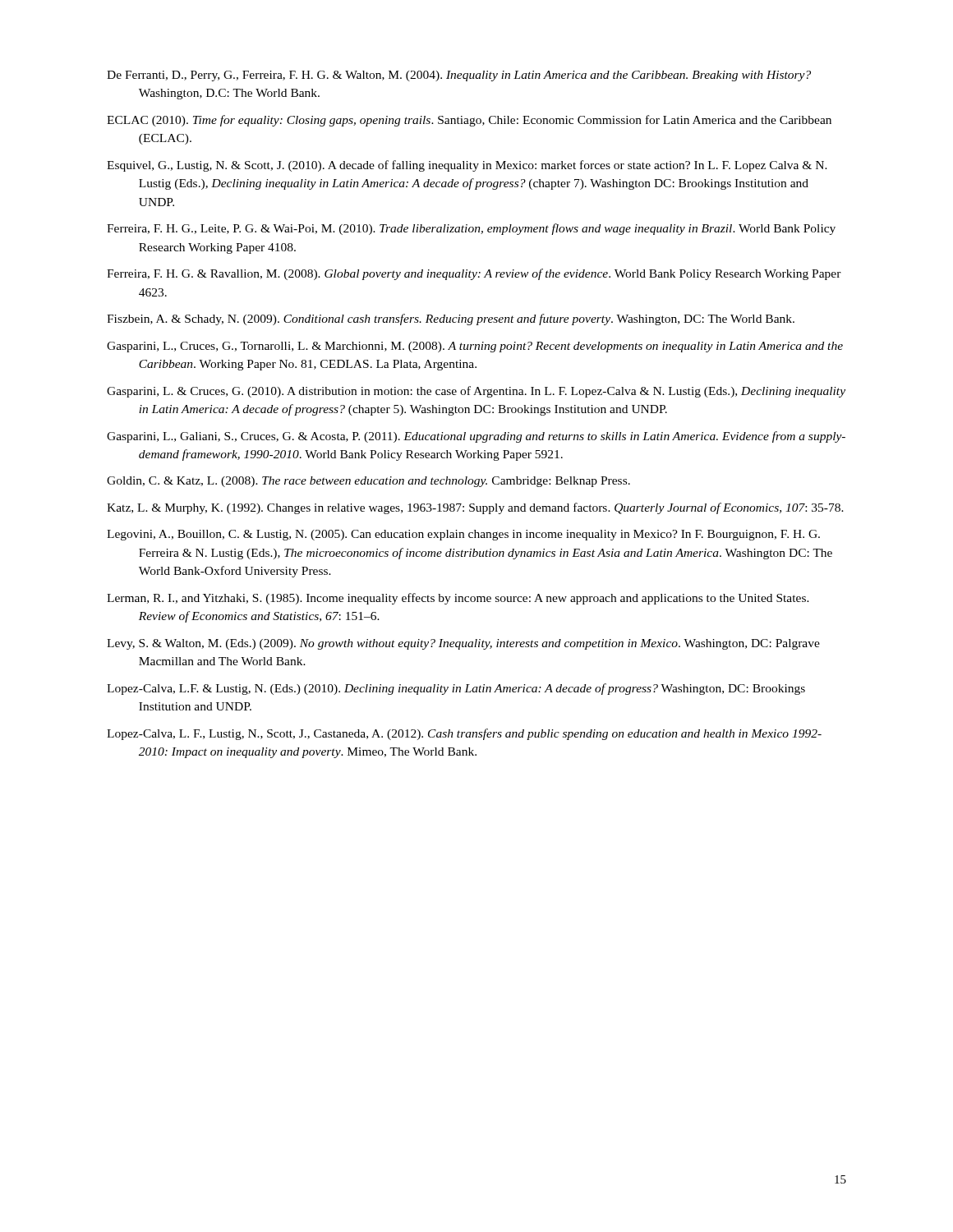Point to the block beginning "Gasparini, L., Cruces, G., Tornarolli,"

pyautogui.click(x=475, y=354)
